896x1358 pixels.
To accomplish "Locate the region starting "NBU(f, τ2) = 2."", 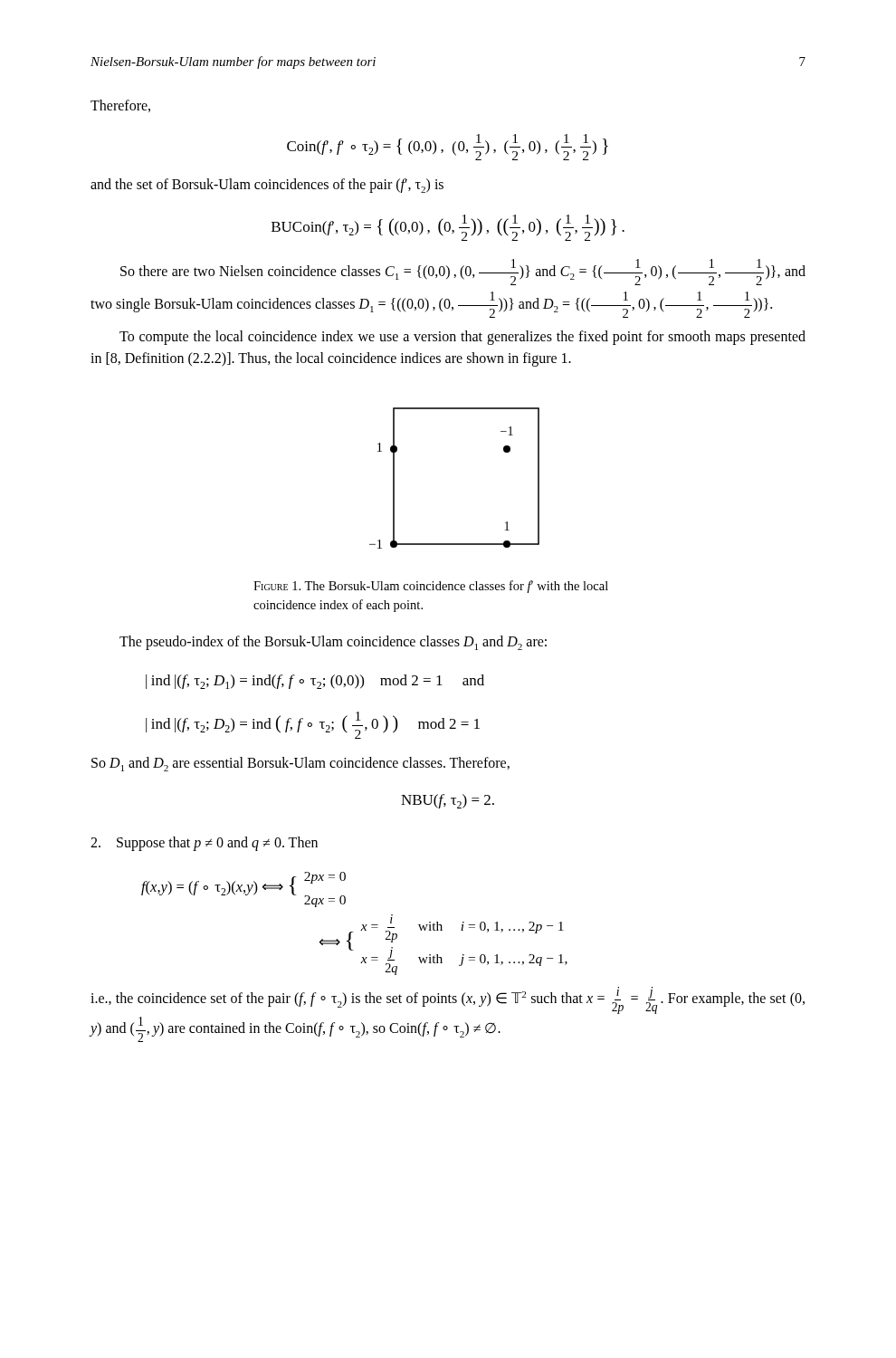I will (x=448, y=802).
